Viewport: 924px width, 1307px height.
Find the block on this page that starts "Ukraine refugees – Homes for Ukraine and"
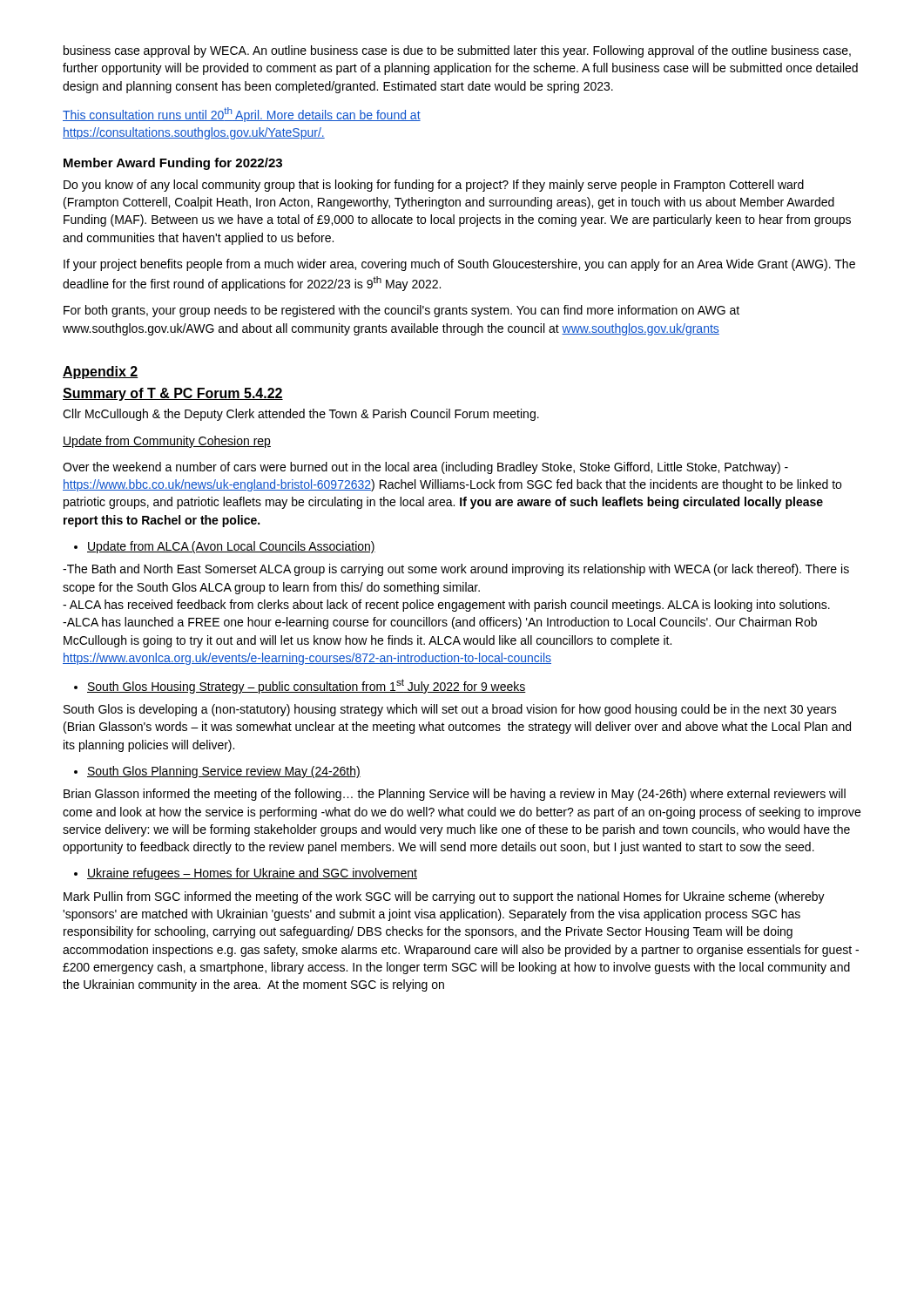(x=246, y=874)
